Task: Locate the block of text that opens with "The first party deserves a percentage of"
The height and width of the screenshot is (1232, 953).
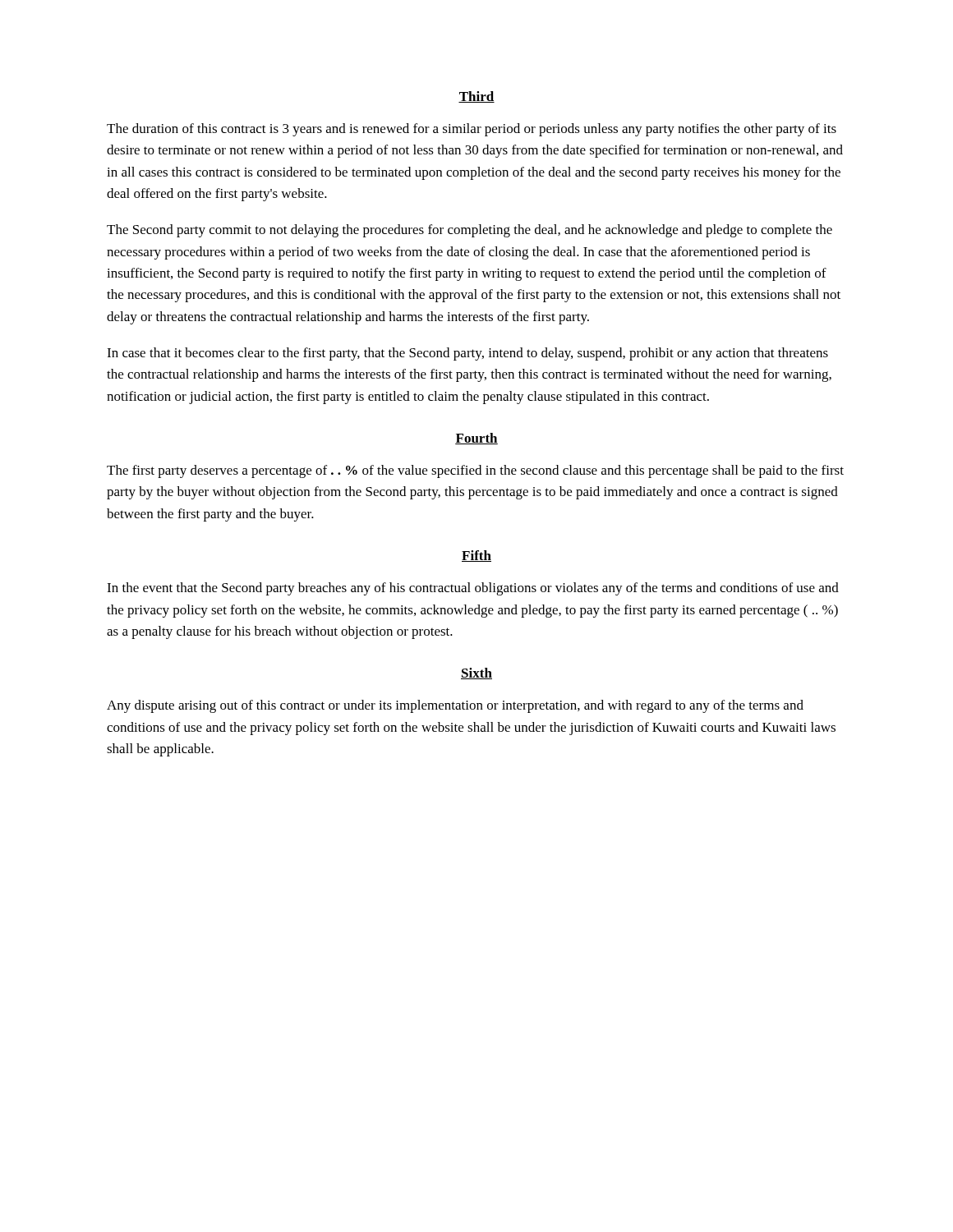Action: 475,492
